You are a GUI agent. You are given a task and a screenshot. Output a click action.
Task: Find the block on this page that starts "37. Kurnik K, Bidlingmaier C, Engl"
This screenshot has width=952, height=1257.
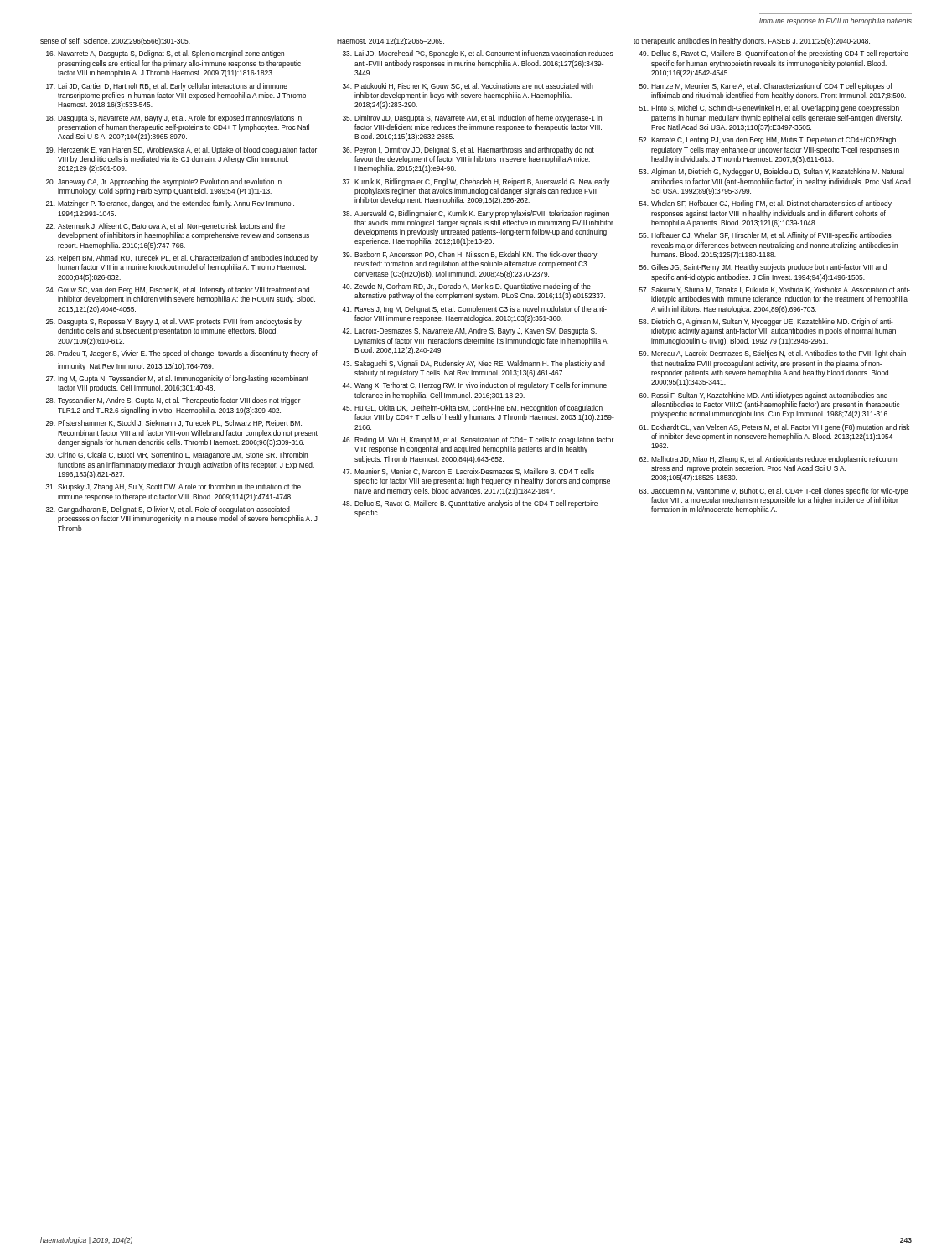pyautogui.click(x=476, y=192)
